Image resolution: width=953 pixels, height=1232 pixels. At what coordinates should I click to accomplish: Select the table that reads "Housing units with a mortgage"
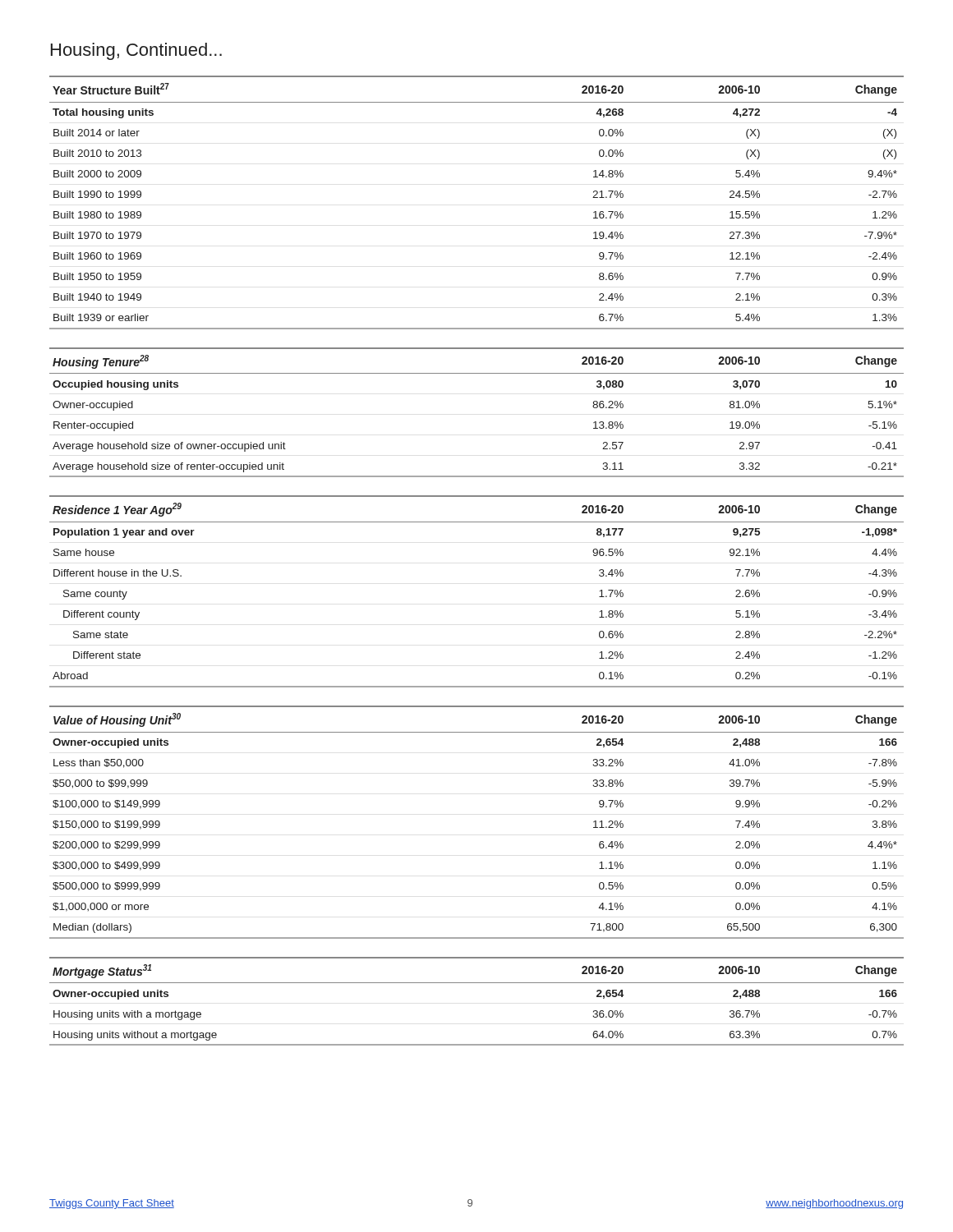[476, 1001]
